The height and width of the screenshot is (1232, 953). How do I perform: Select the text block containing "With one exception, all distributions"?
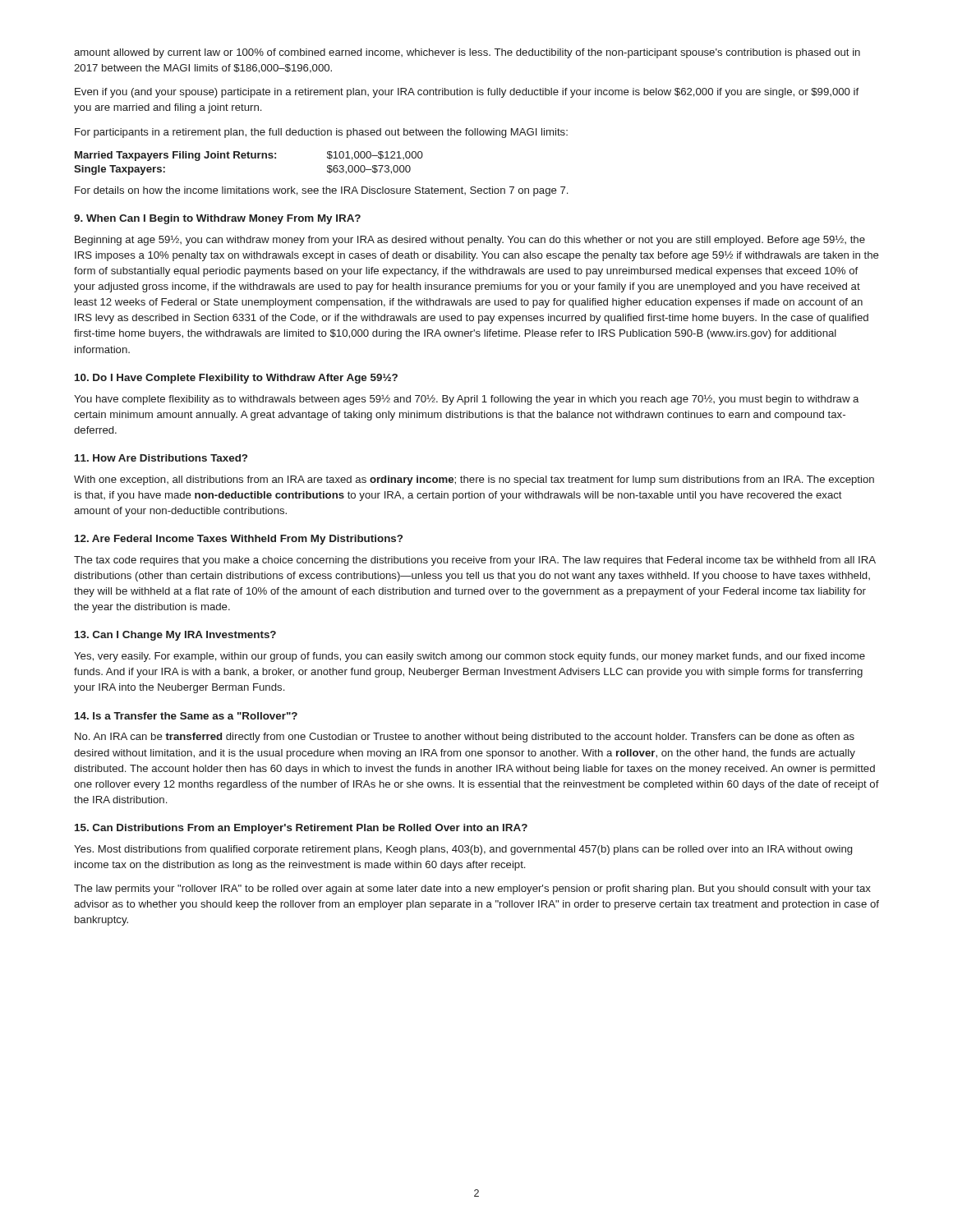(476, 495)
